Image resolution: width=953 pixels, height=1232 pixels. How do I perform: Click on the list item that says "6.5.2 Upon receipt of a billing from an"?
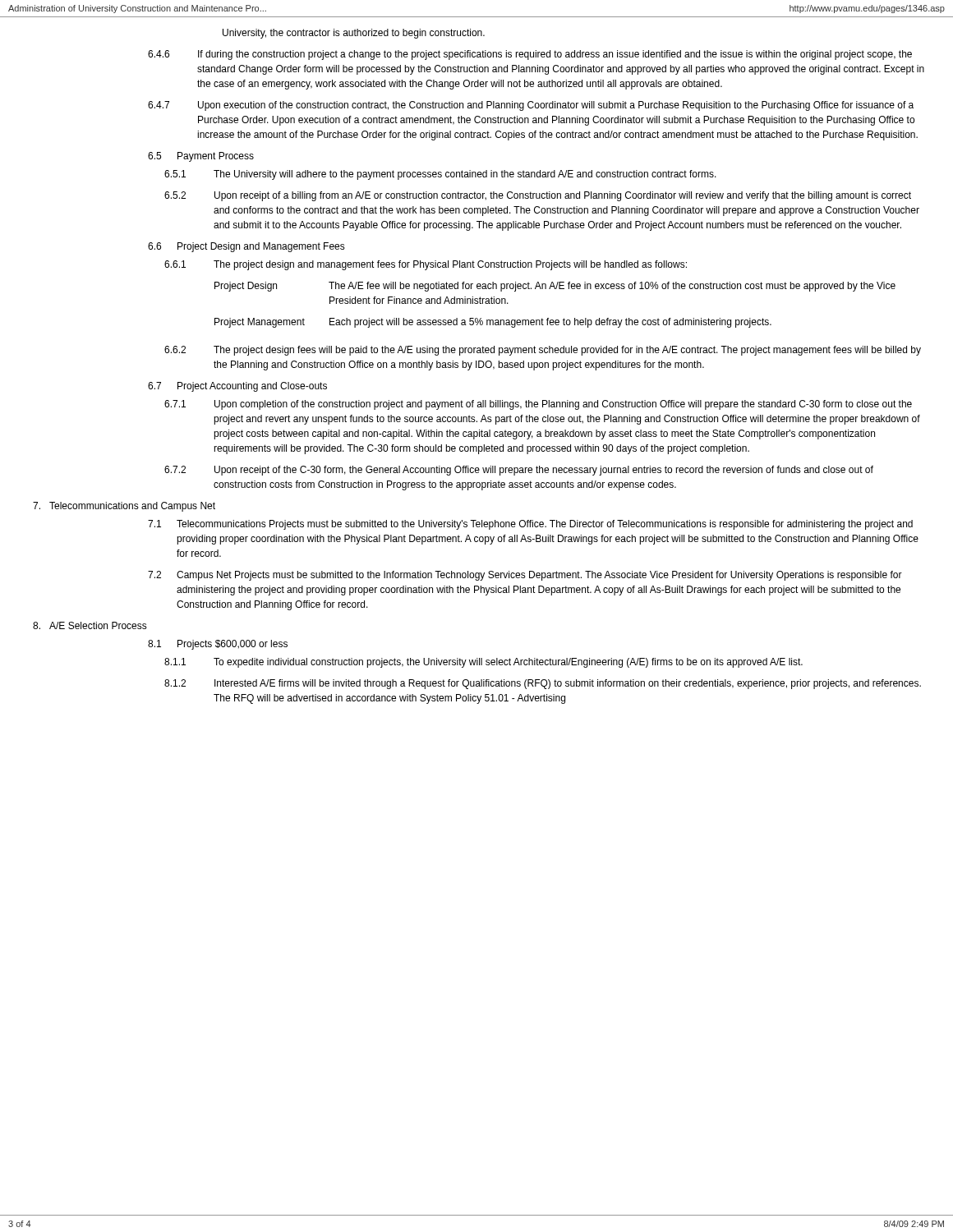pyautogui.click(x=546, y=210)
